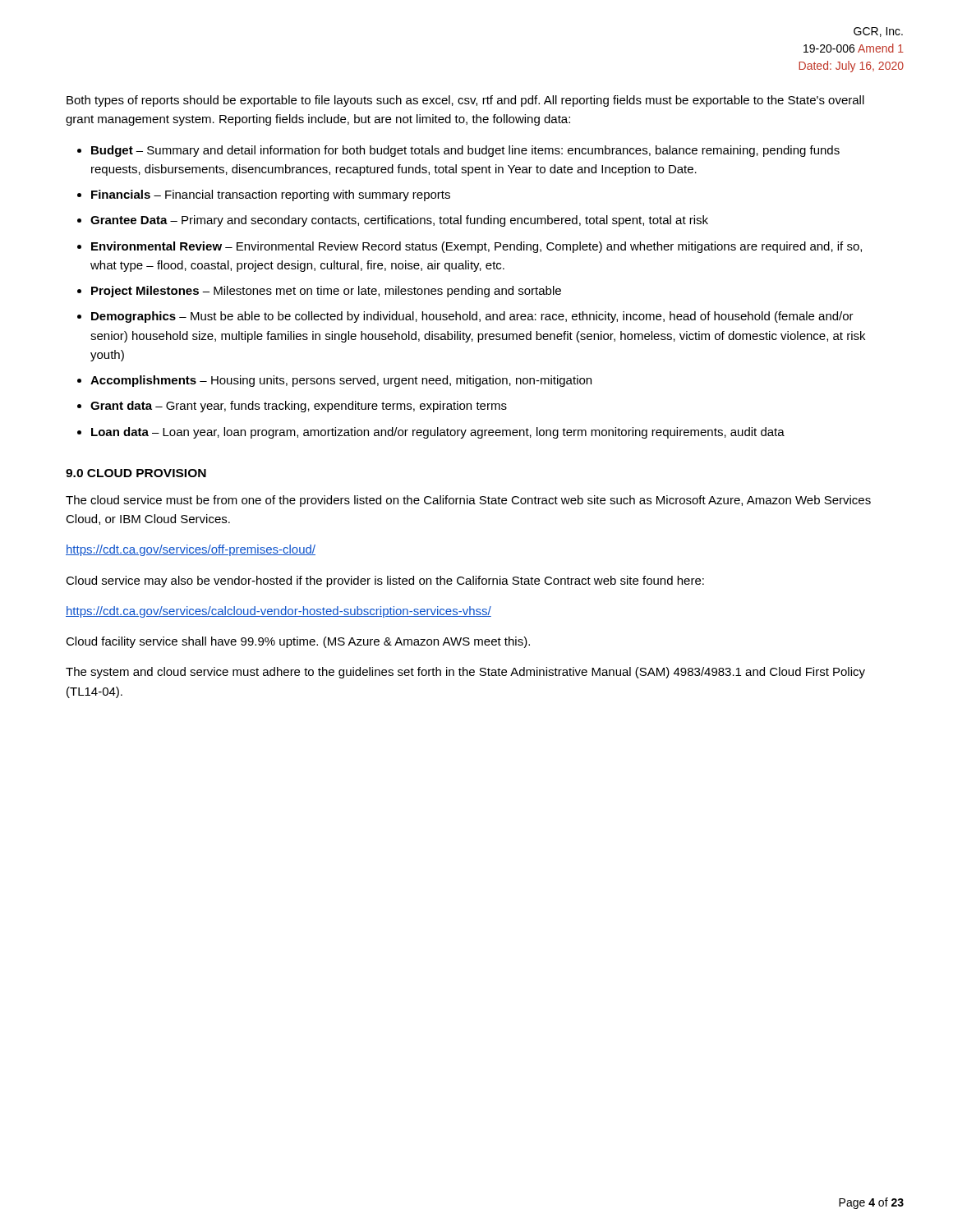Image resolution: width=953 pixels, height=1232 pixels.
Task: Navigate to the passage starting "Environmental Review –"
Action: pos(477,255)
